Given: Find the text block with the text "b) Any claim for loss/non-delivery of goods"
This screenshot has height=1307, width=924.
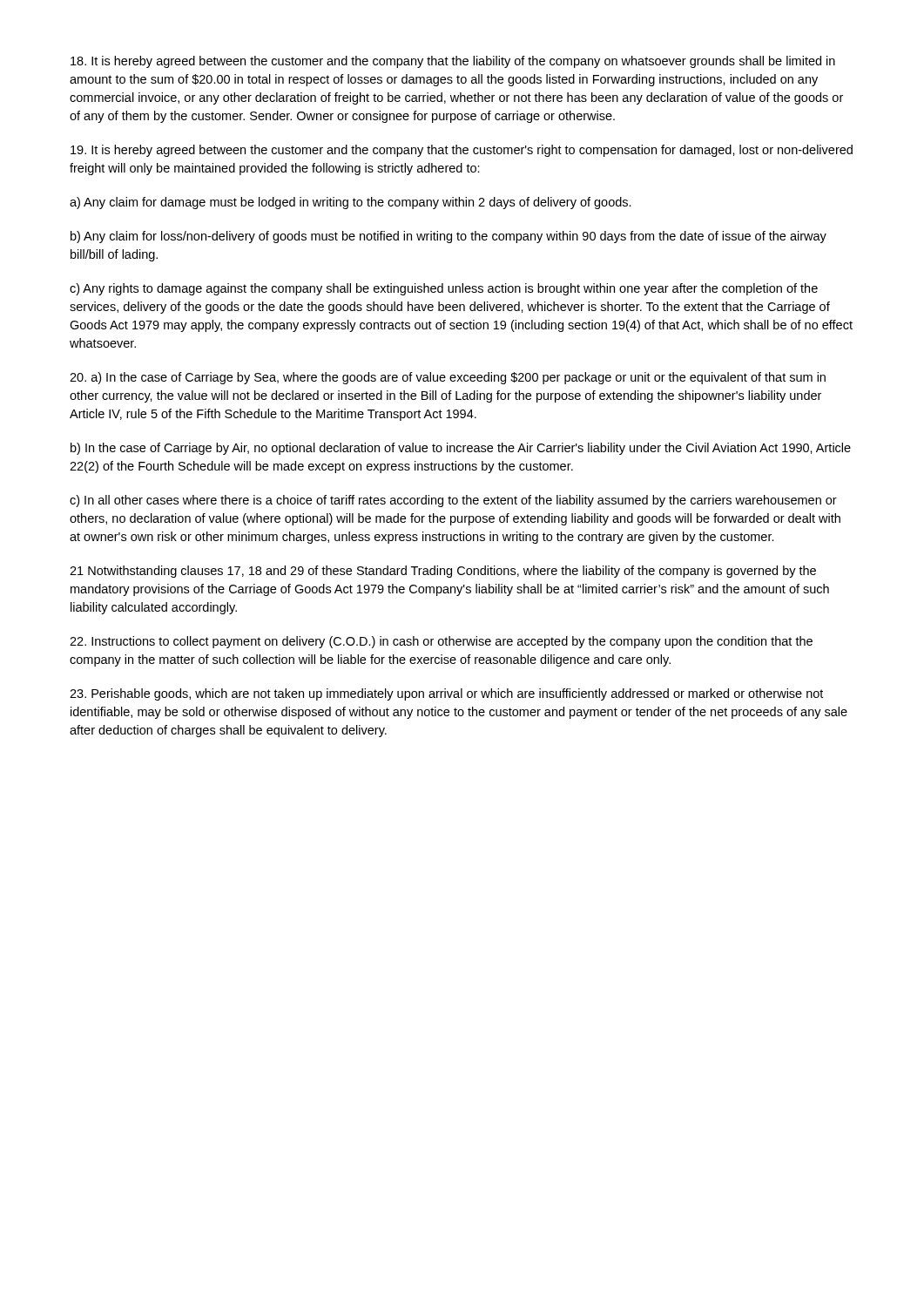Looking at the screenshot, I should coord(448,245).
